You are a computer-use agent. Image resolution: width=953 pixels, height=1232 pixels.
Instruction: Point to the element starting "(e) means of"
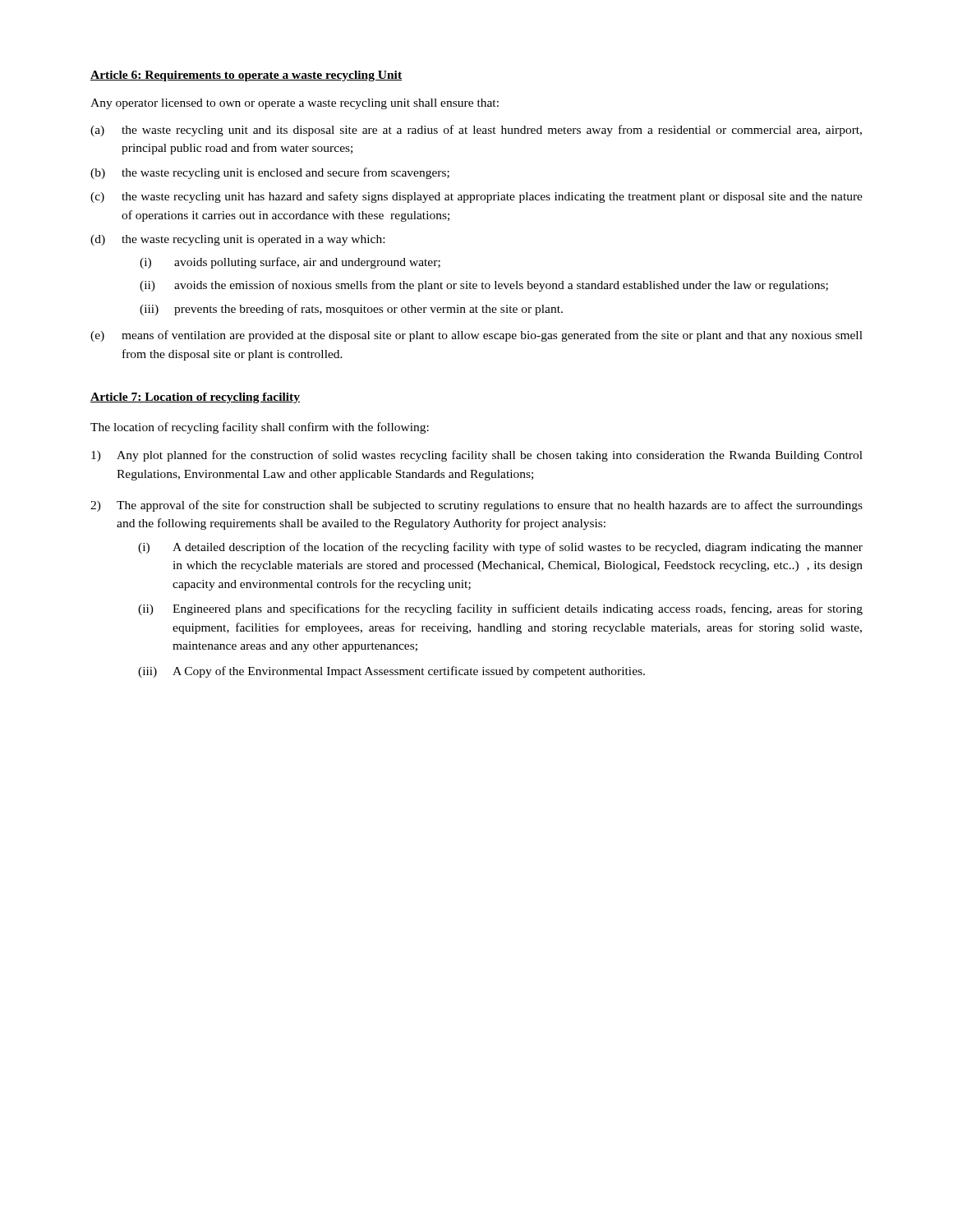tap(476, 345)
